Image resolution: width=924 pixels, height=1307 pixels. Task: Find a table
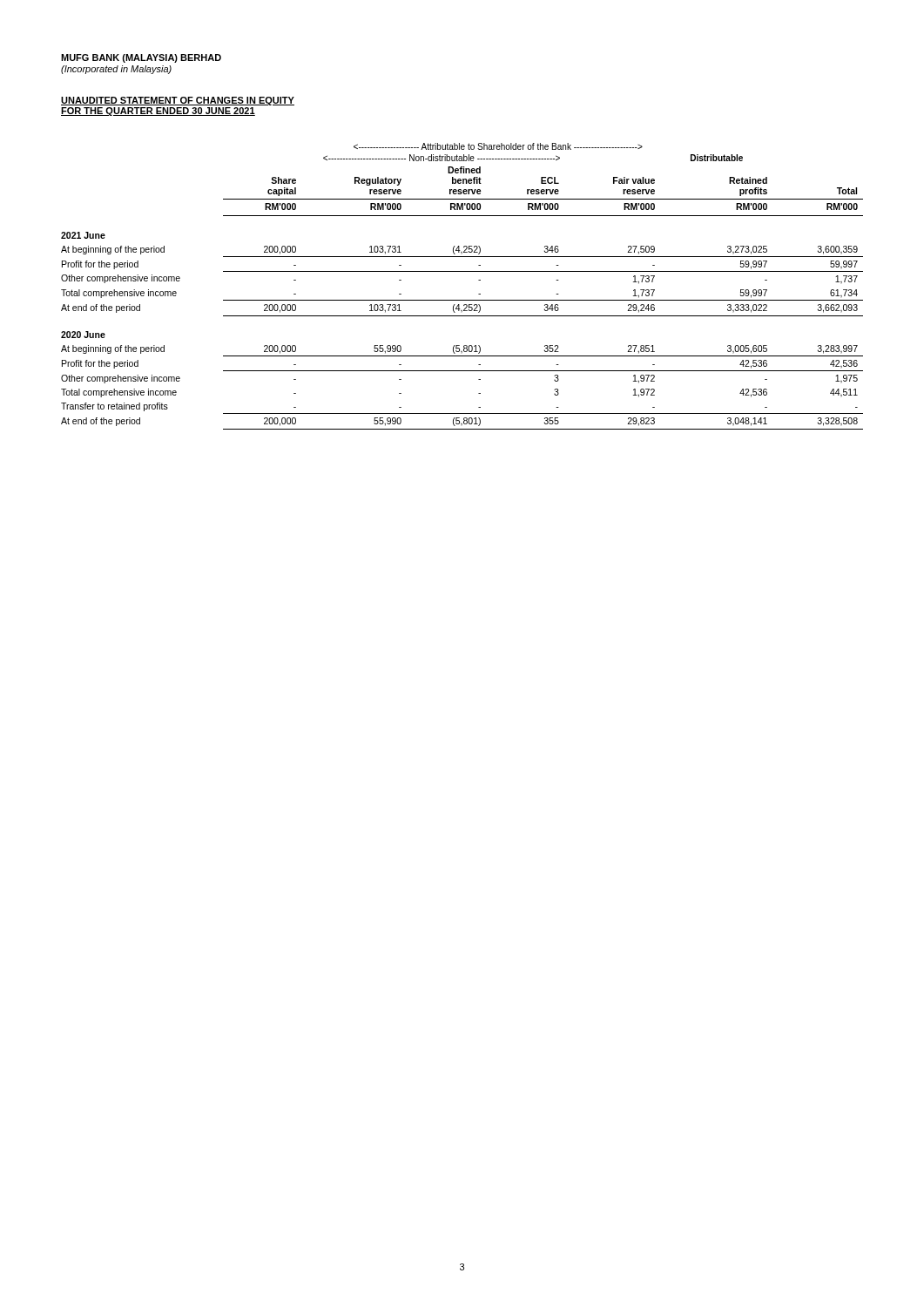[x=462, y=285]
